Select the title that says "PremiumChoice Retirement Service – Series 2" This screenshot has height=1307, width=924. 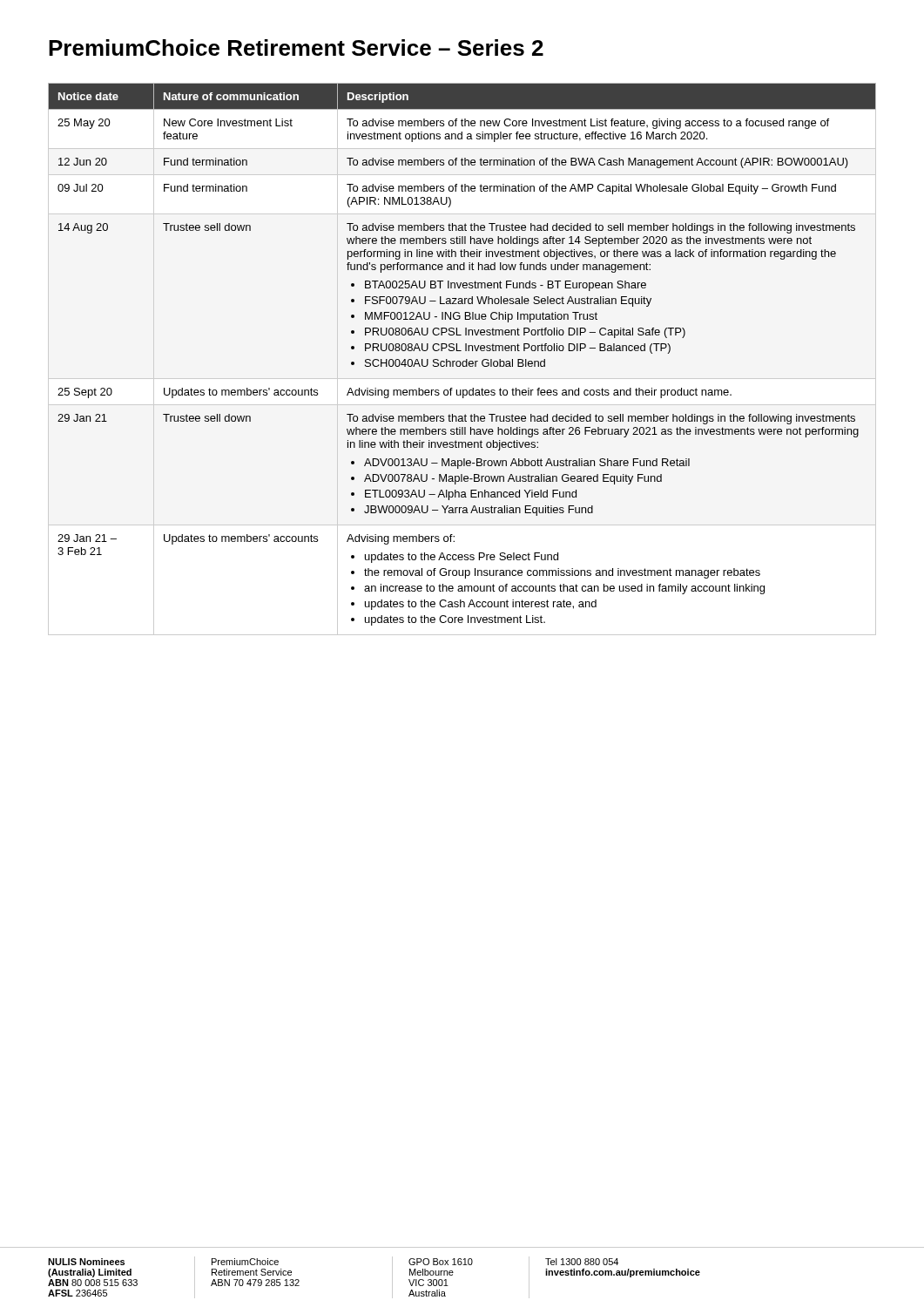click(x=462, y=48)
